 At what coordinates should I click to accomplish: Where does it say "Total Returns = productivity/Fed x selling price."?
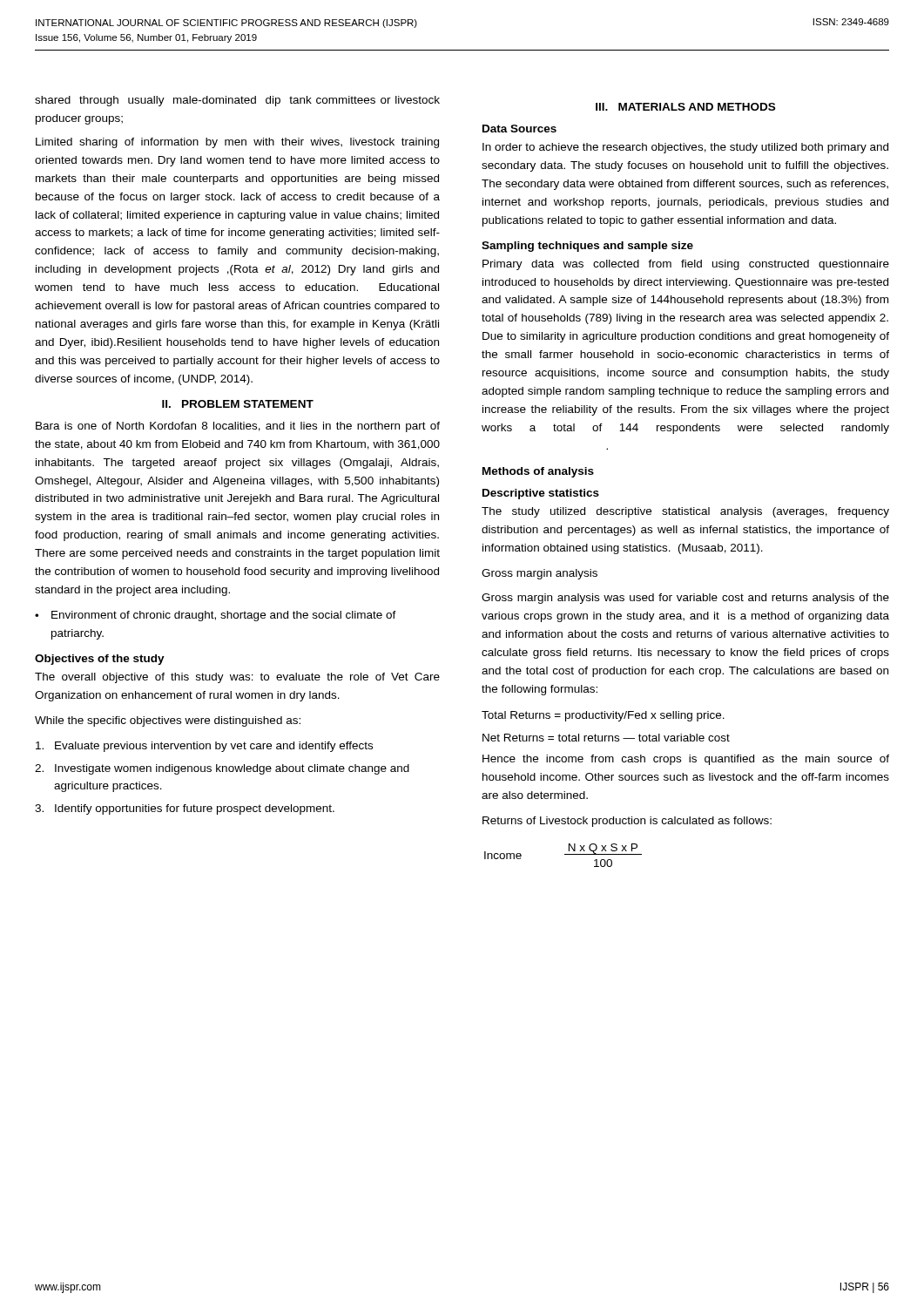tap(685, 715)
